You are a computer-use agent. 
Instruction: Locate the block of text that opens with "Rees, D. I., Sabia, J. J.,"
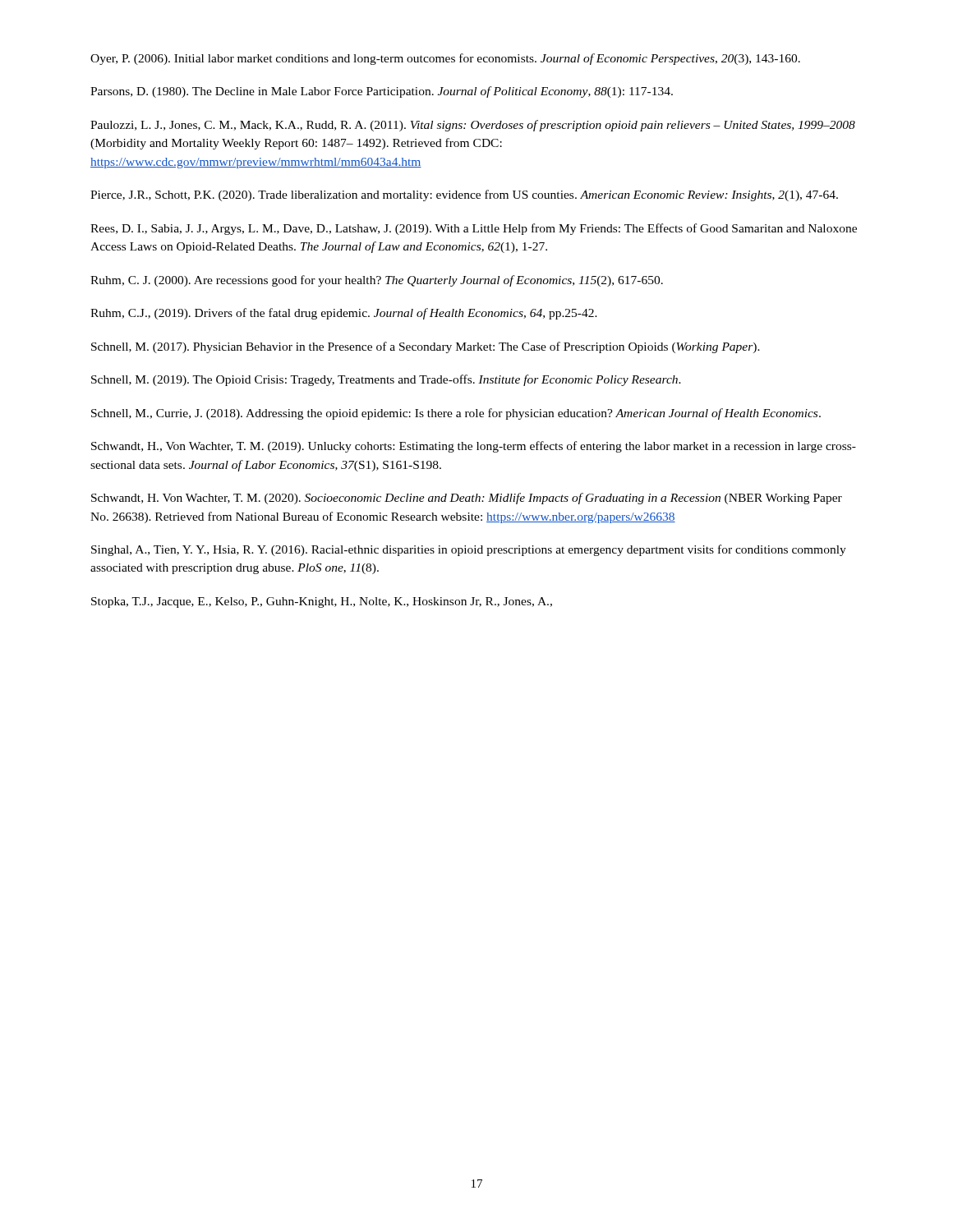tap(474, 237)
